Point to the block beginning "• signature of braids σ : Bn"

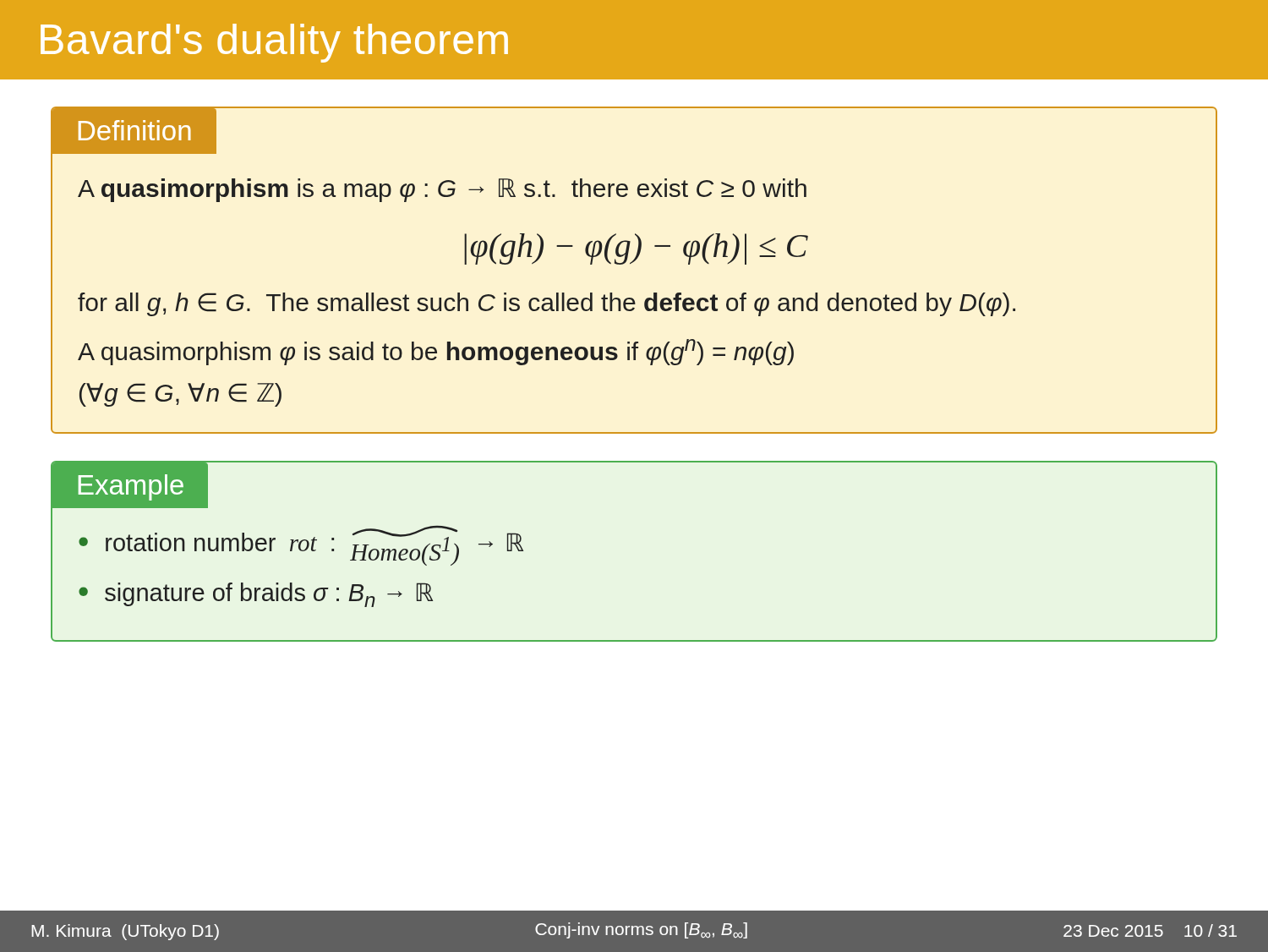click(256, 595)
